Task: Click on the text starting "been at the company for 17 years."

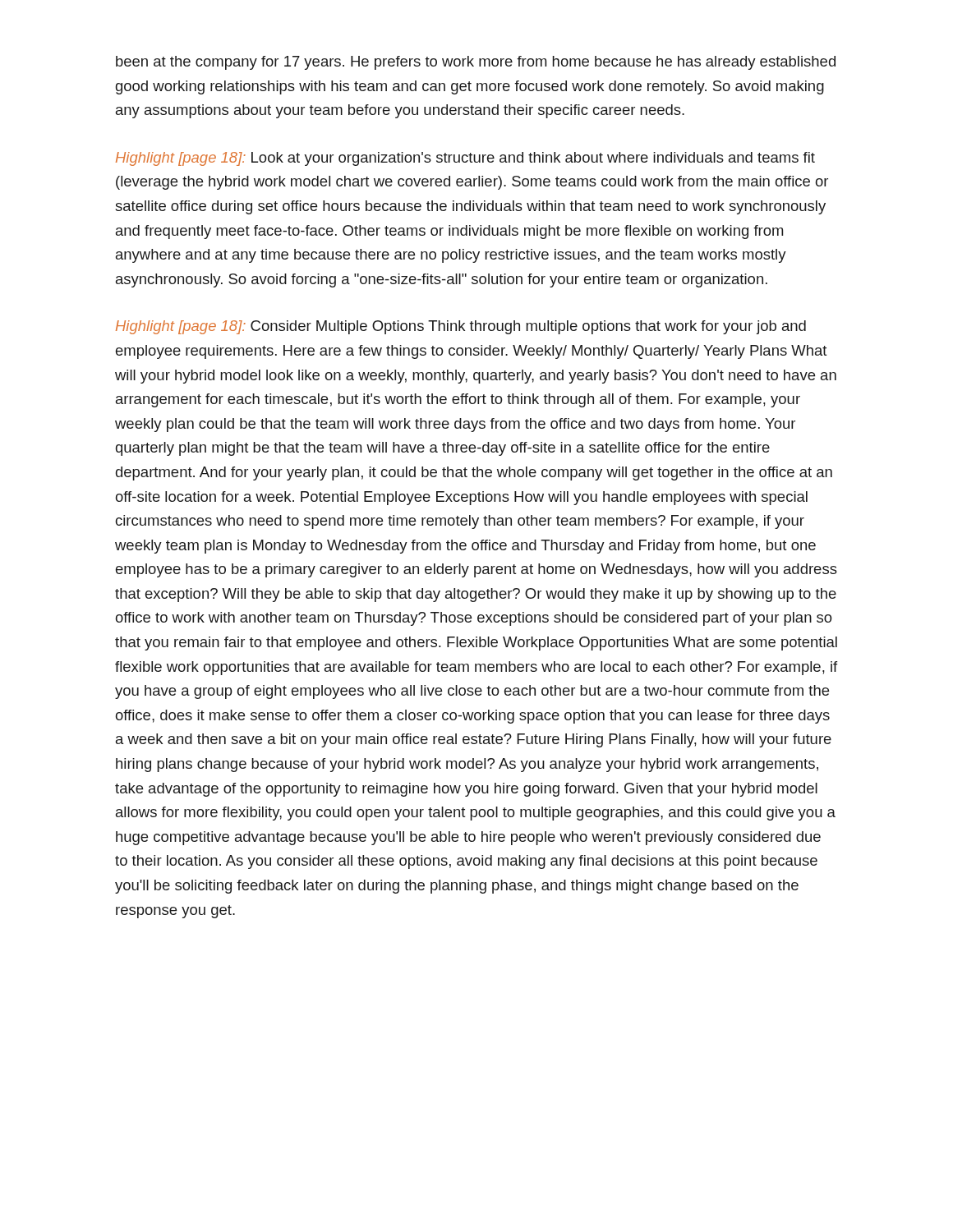Action: point(476,86)
